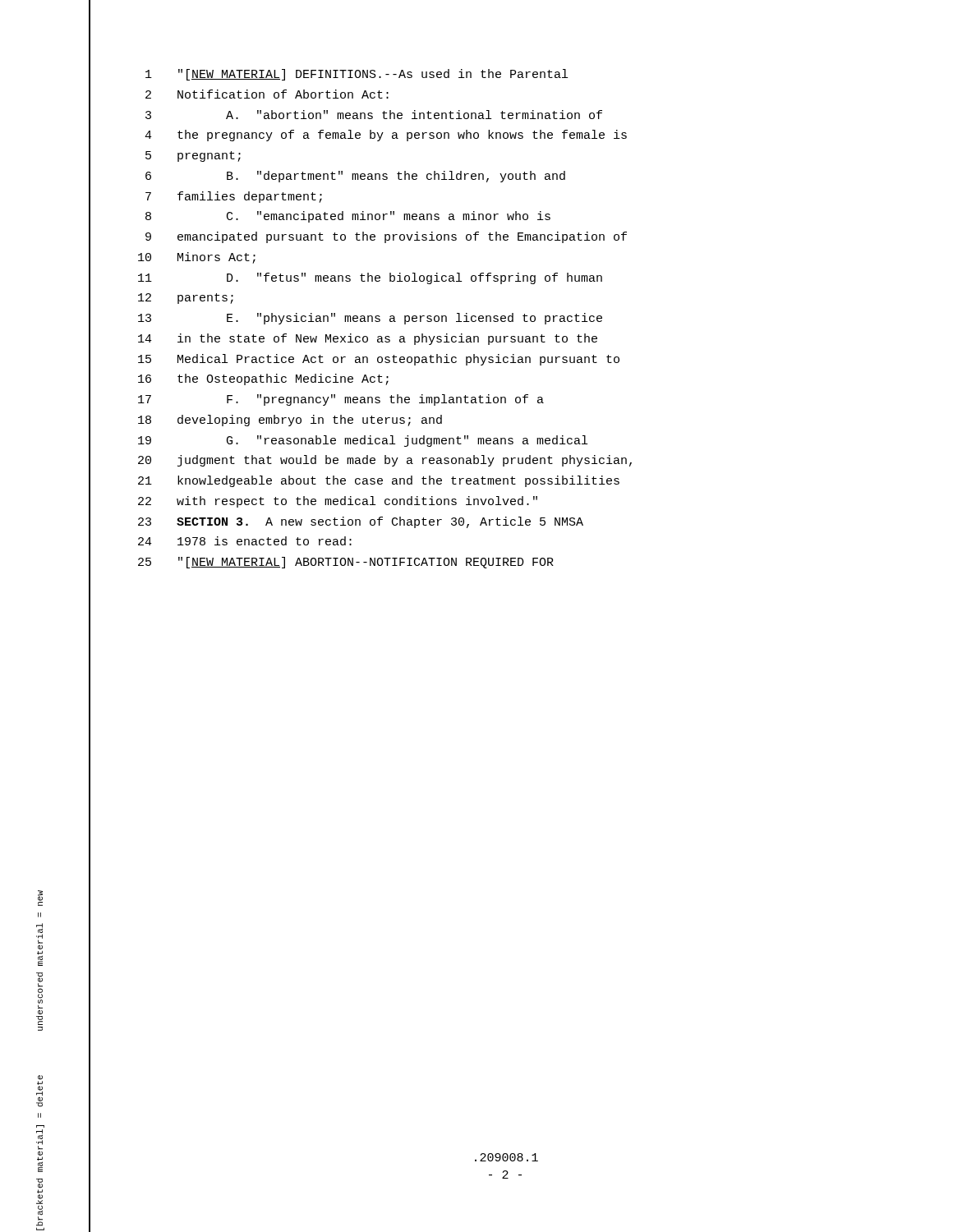Point to the region starting "21 knowledgeable about the"
Viewport: 953px width, 1232px height.
tap(505, 482)
